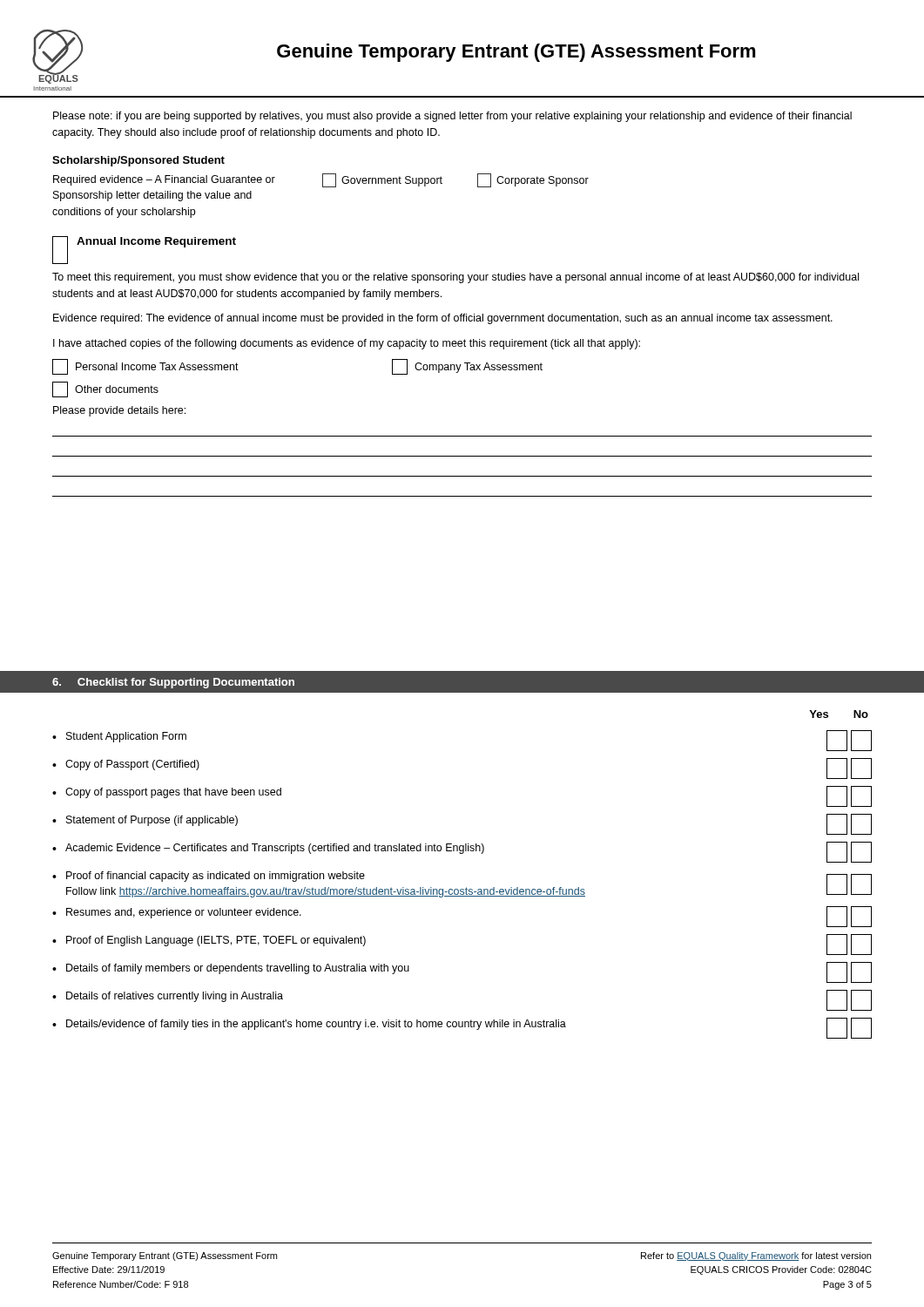This screenshot has width=924, height=1307.
Task: Point to "Scholarship/Sponsored Student"
Action: click(x=138, y=159)
